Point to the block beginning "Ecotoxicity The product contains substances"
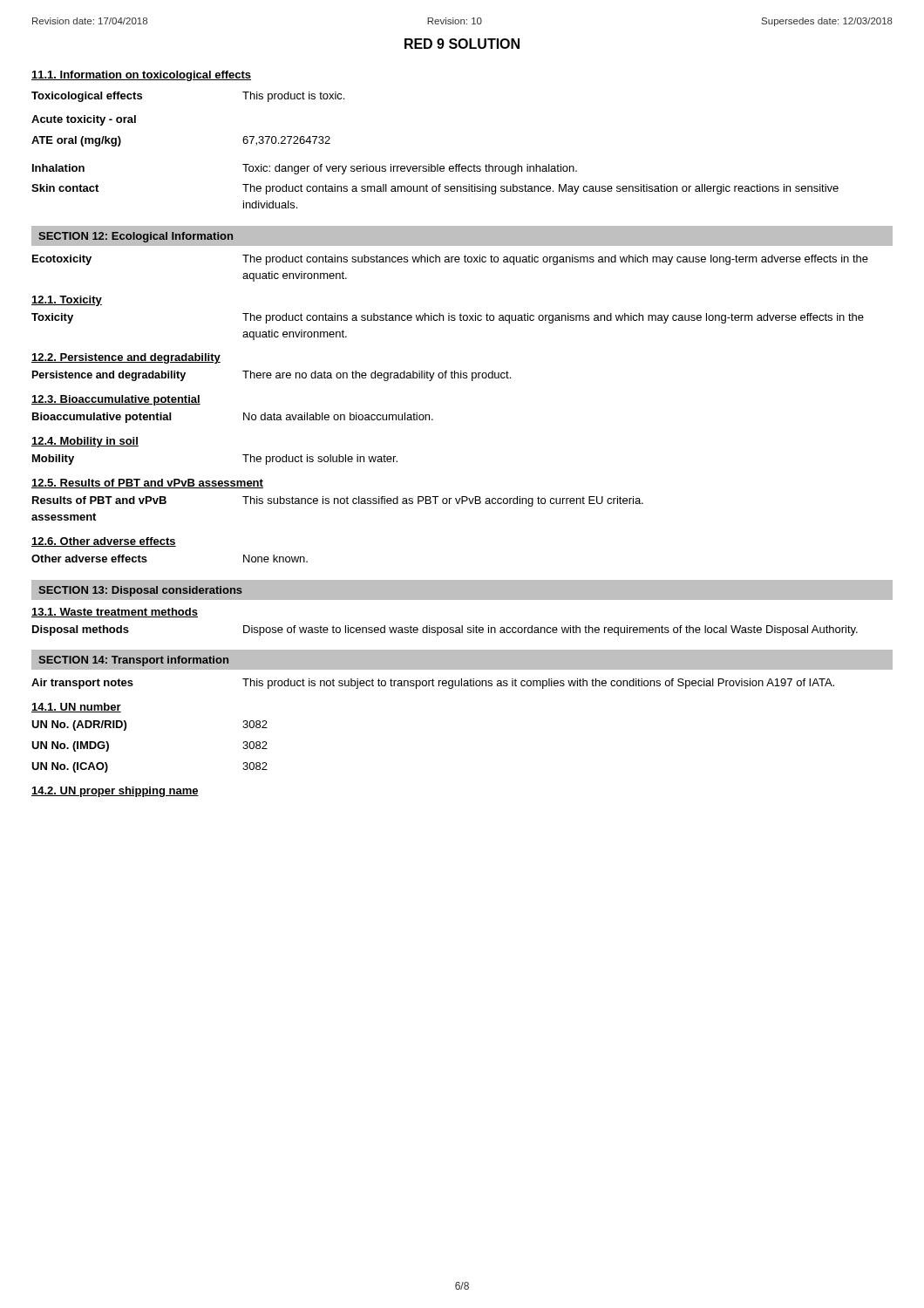The image size is (924, 1308). [x=462, y=268]
